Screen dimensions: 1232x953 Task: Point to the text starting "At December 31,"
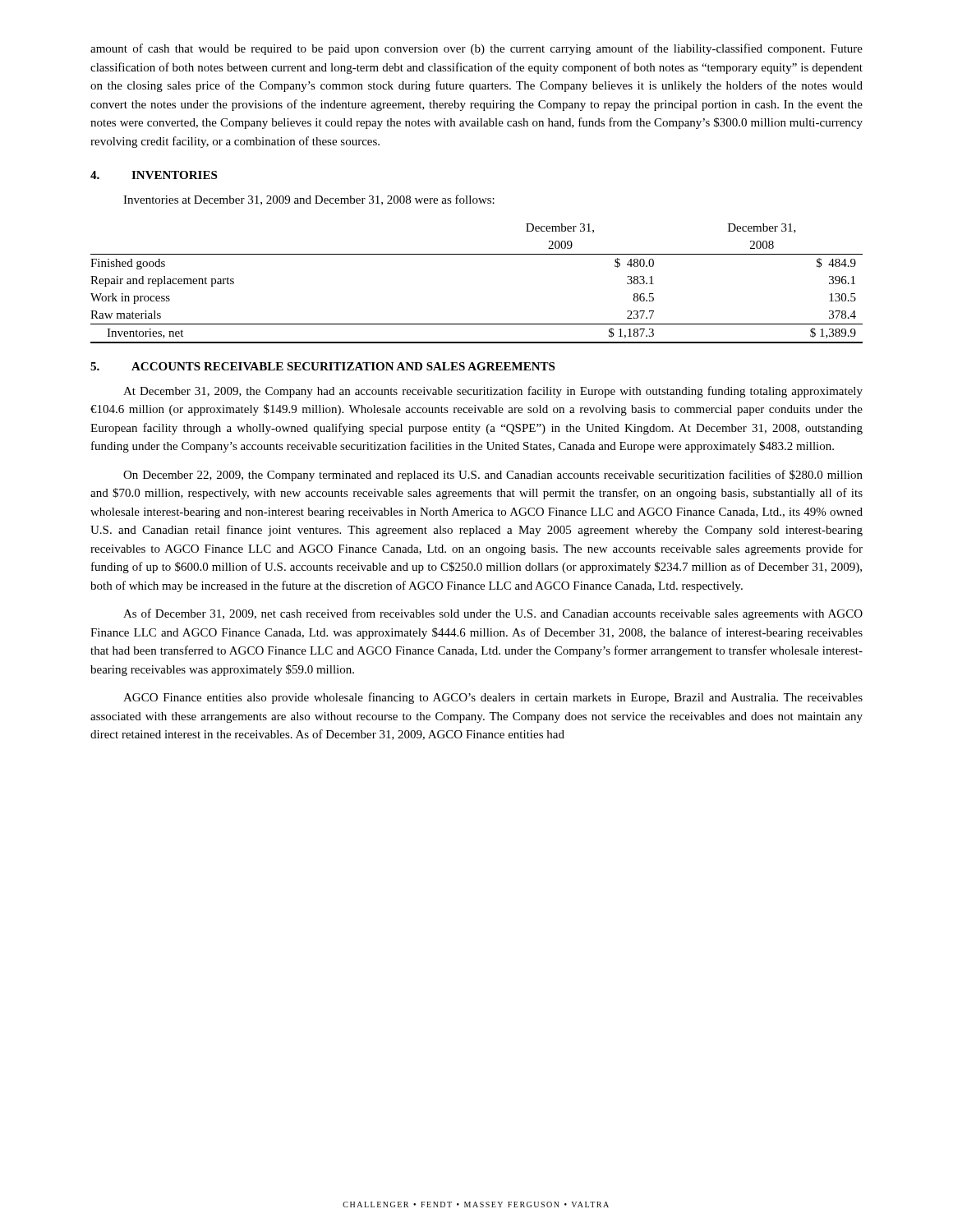476,418
